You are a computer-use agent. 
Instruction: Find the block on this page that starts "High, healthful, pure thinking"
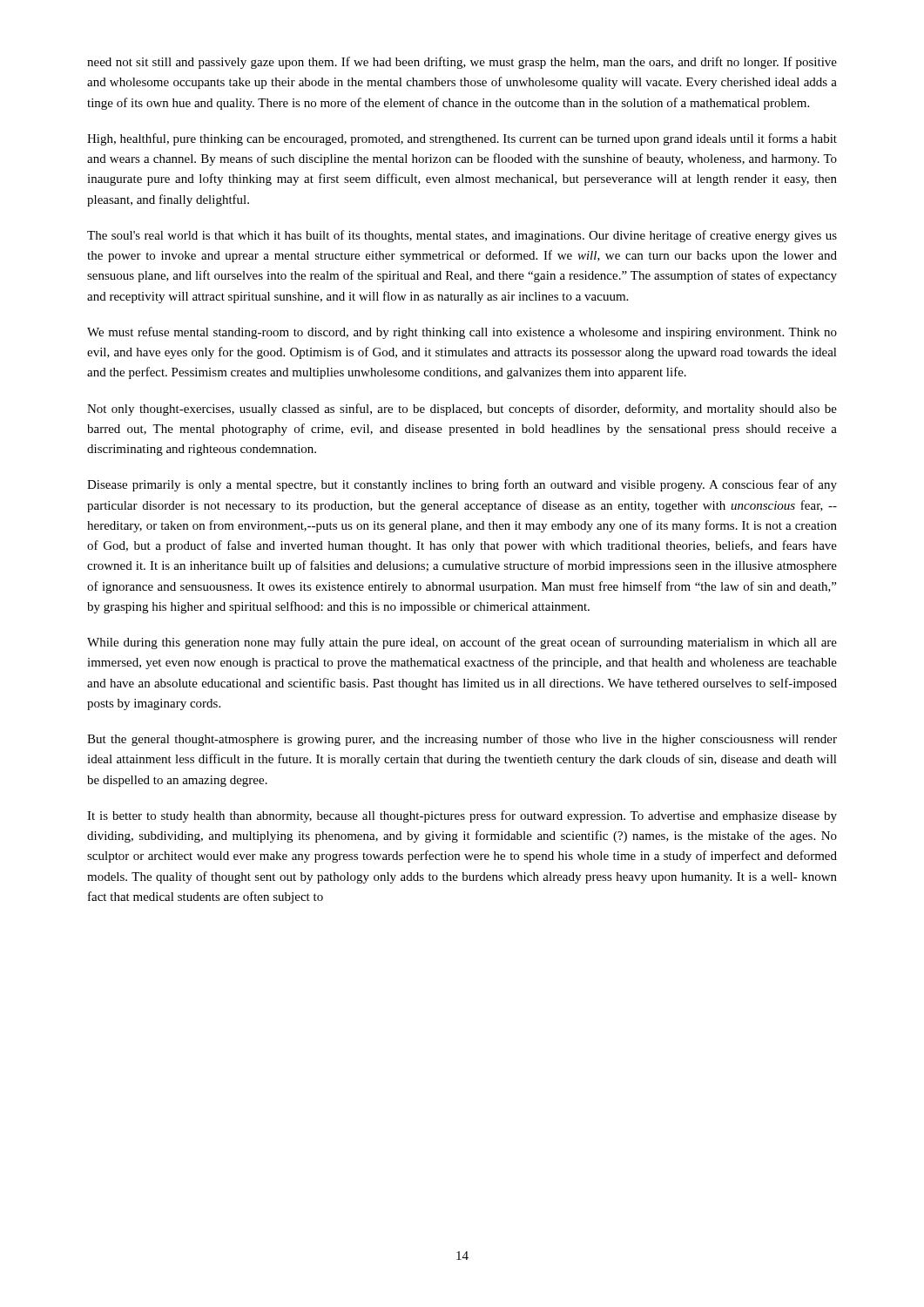click(x=462, y=169)
